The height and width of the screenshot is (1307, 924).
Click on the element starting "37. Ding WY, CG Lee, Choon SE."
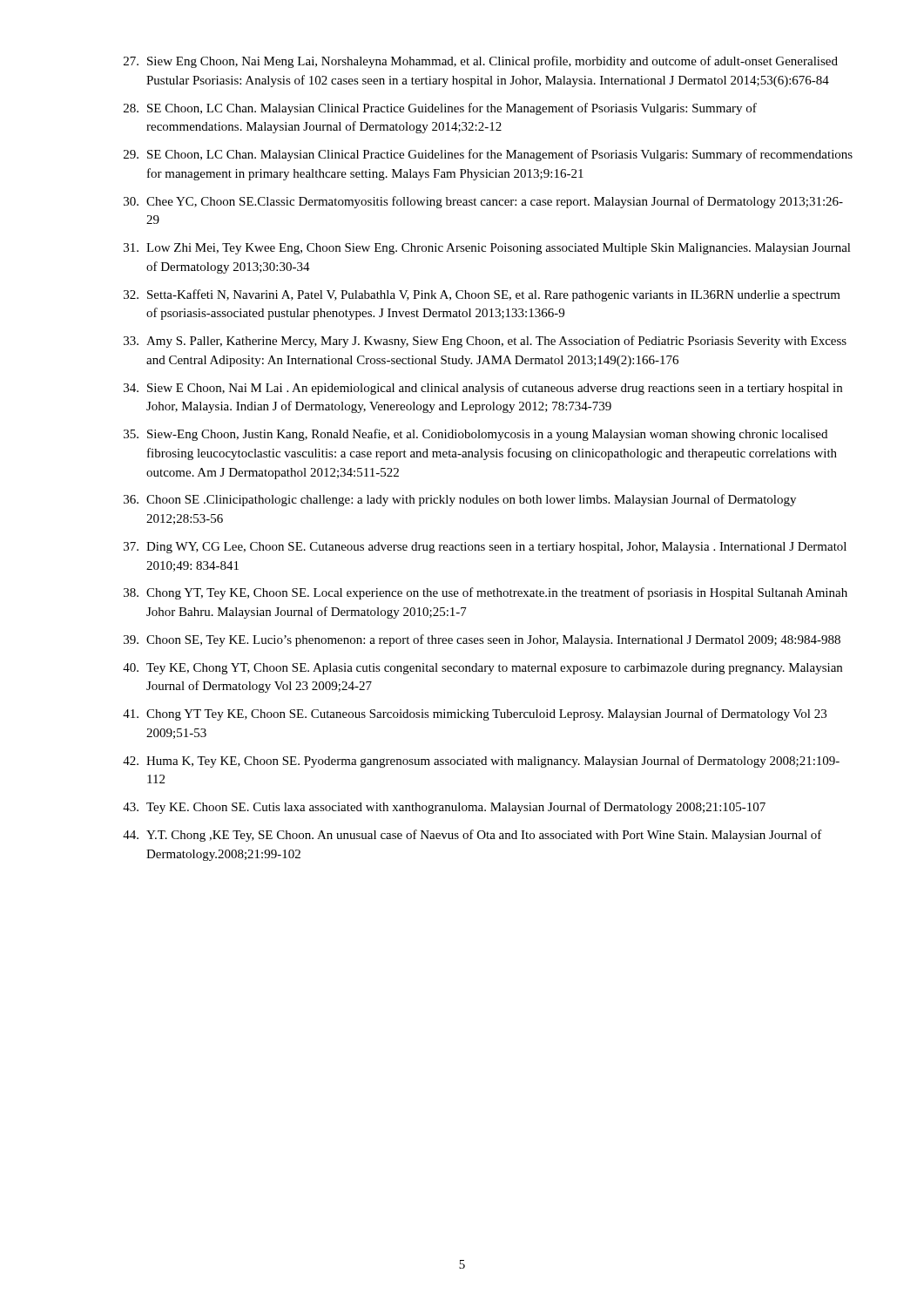pos(479,556)
